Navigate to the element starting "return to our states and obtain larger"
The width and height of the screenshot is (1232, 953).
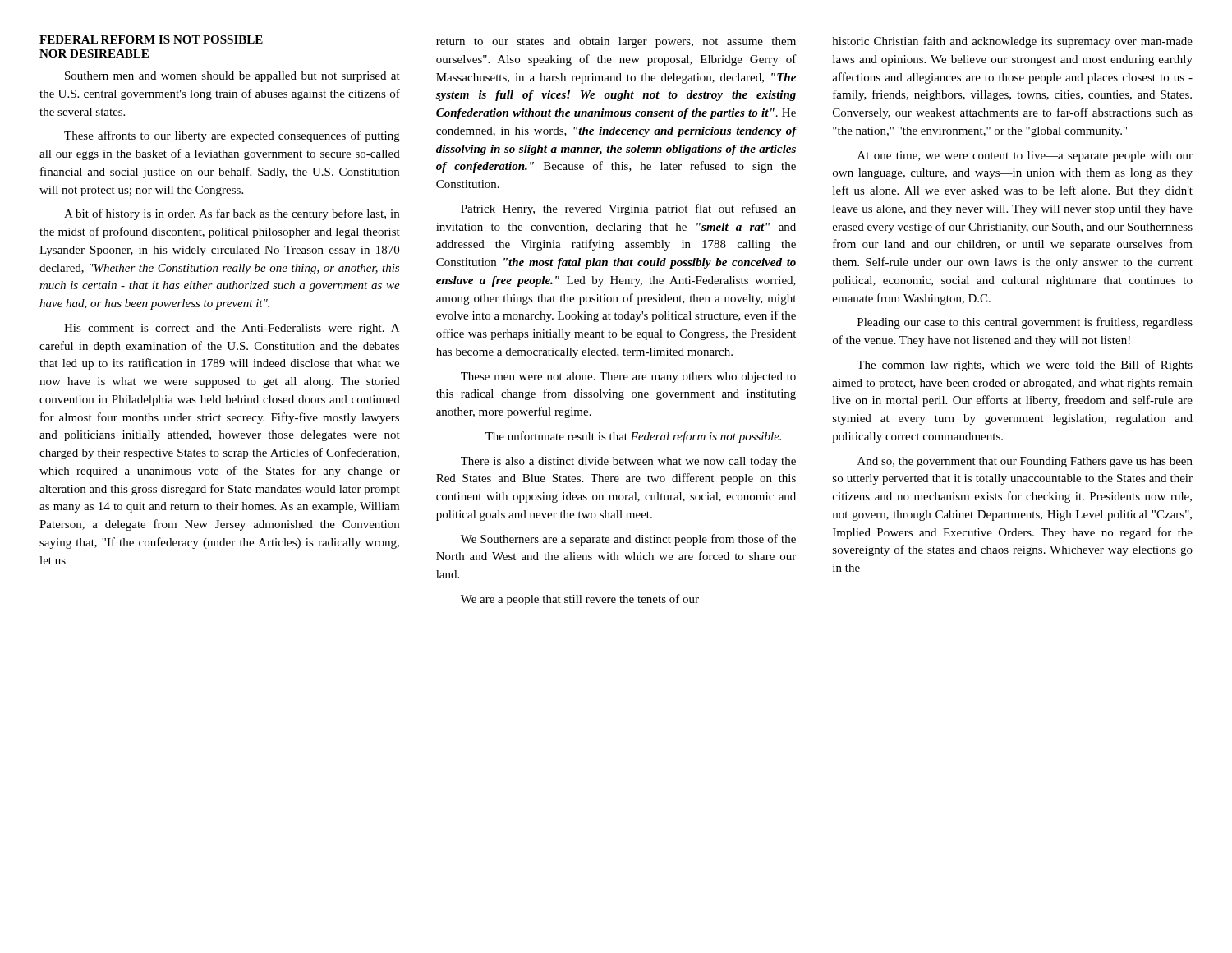(x=616, y=321)
